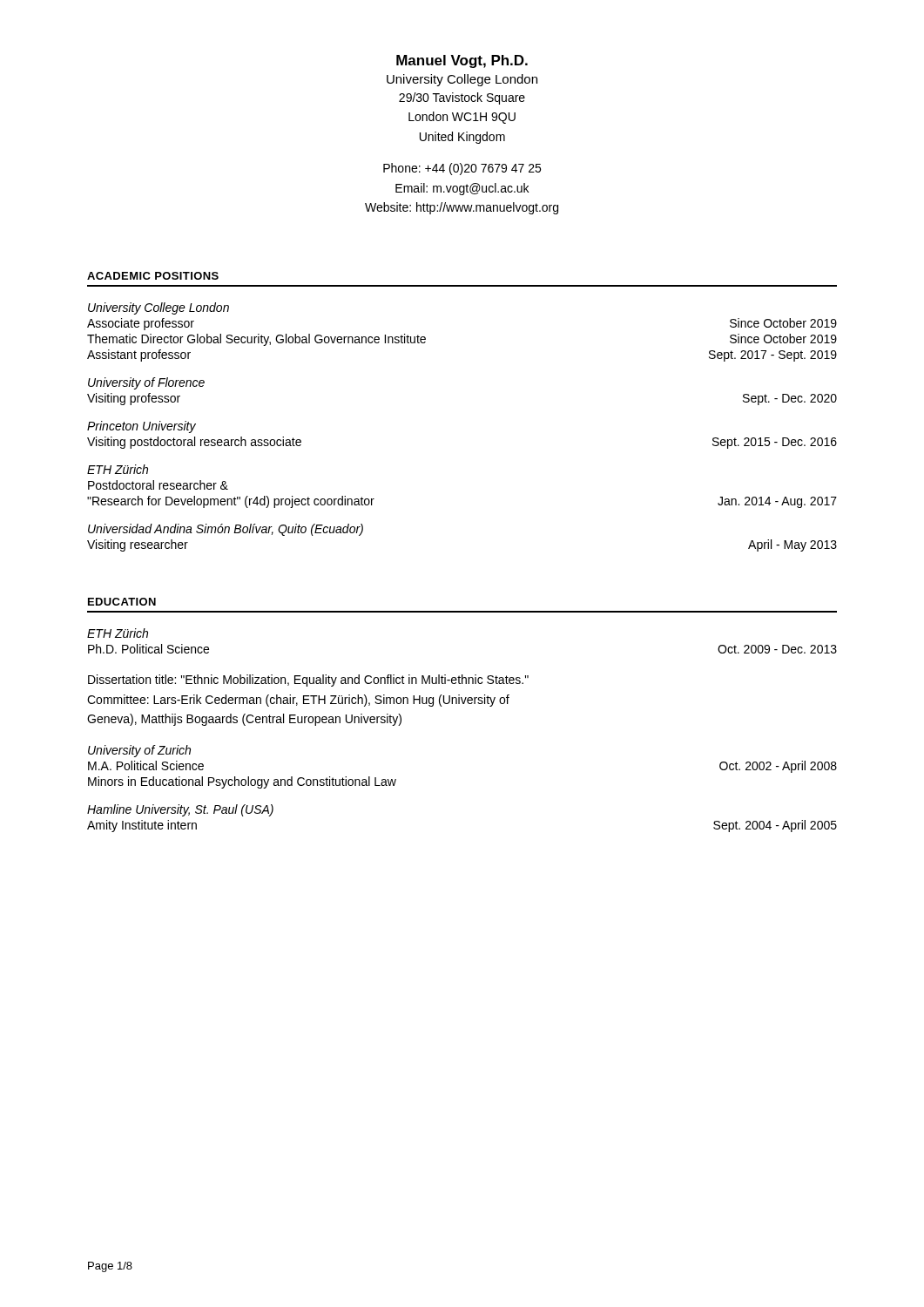Navigate to the element starting "University of Zurich M.A. Political"

coord(139,751)
